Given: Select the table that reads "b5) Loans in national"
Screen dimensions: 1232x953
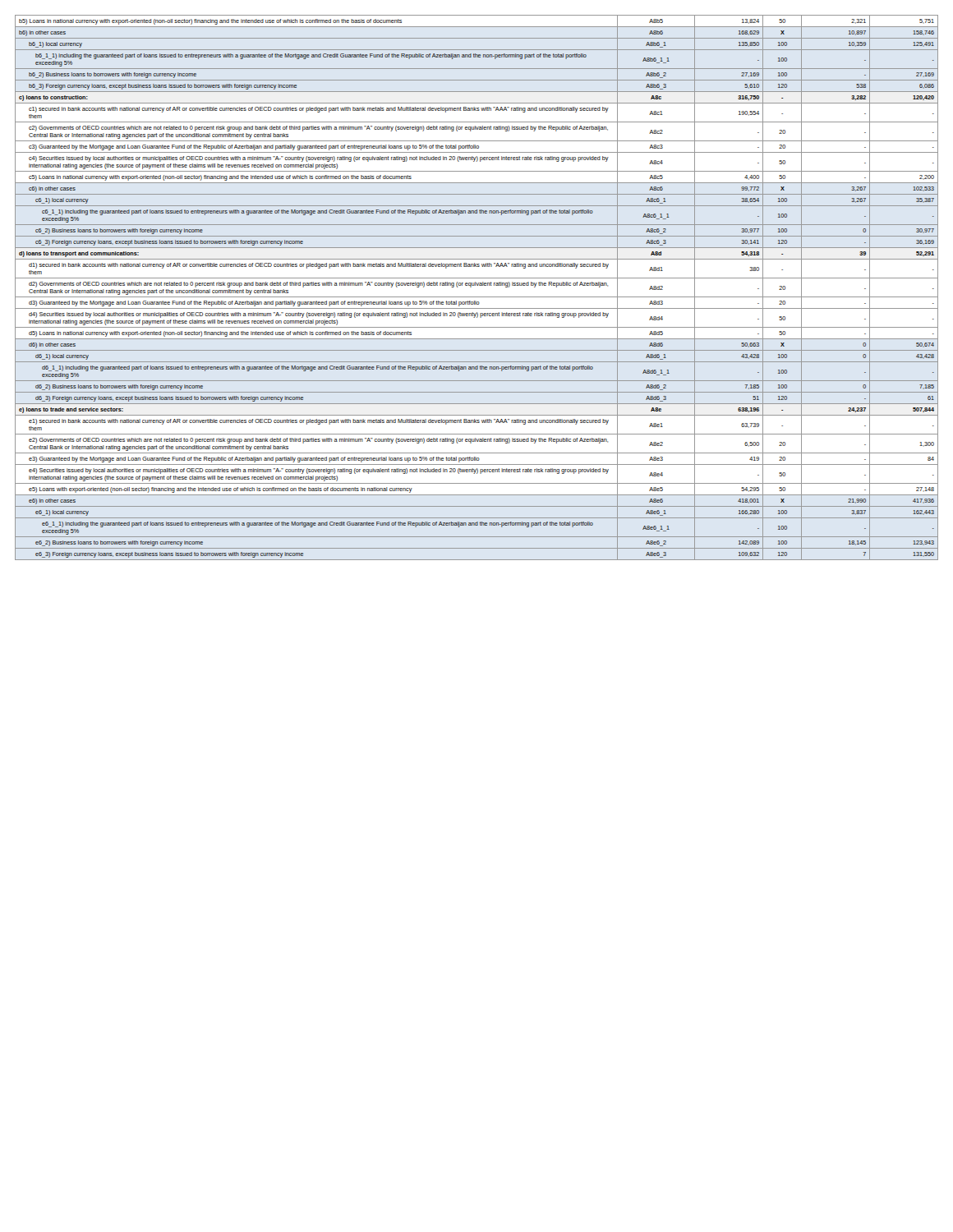Looking at the screenshot, I should (x=476, y=287).
